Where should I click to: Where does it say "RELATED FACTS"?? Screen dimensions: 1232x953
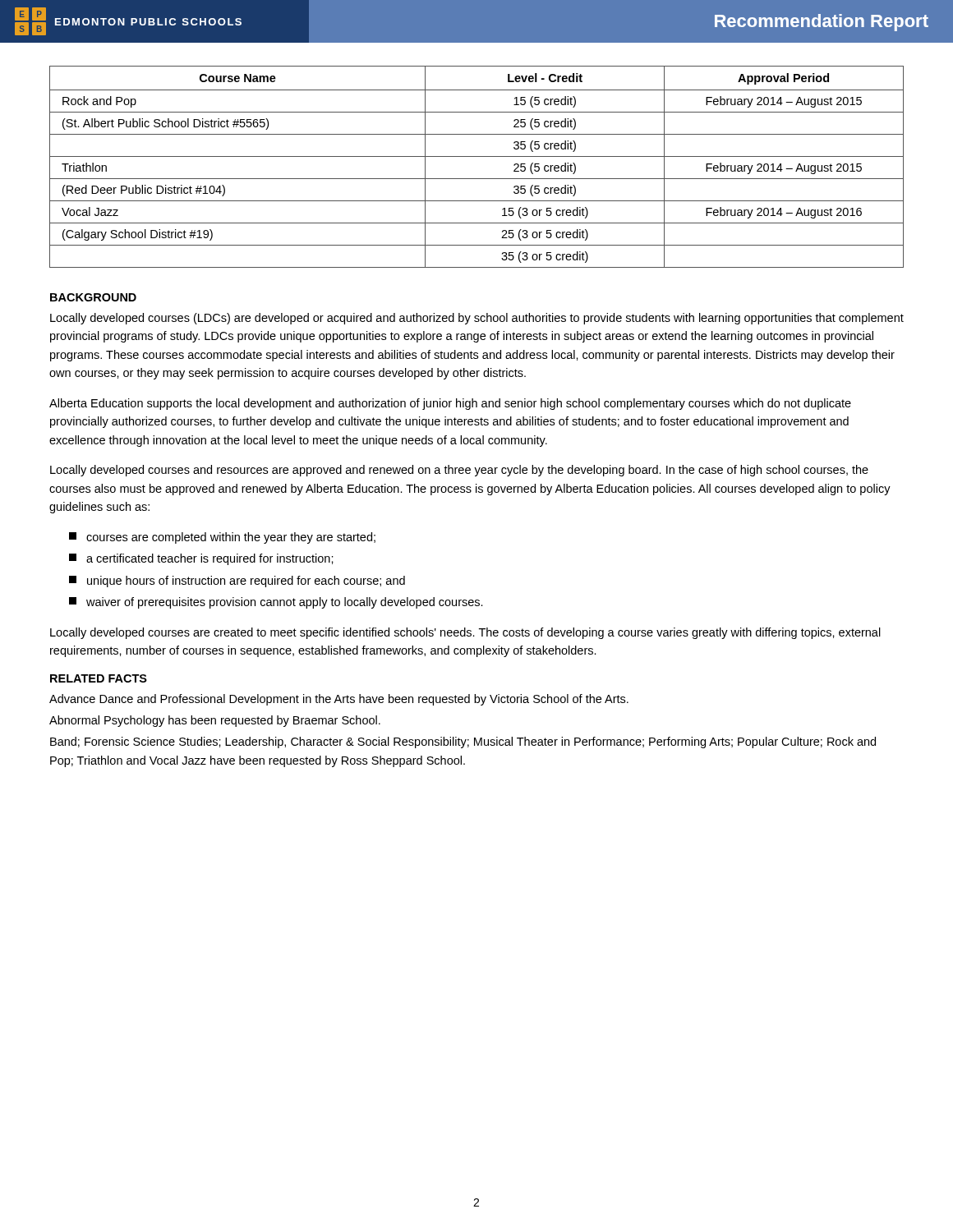pos(98,678)
